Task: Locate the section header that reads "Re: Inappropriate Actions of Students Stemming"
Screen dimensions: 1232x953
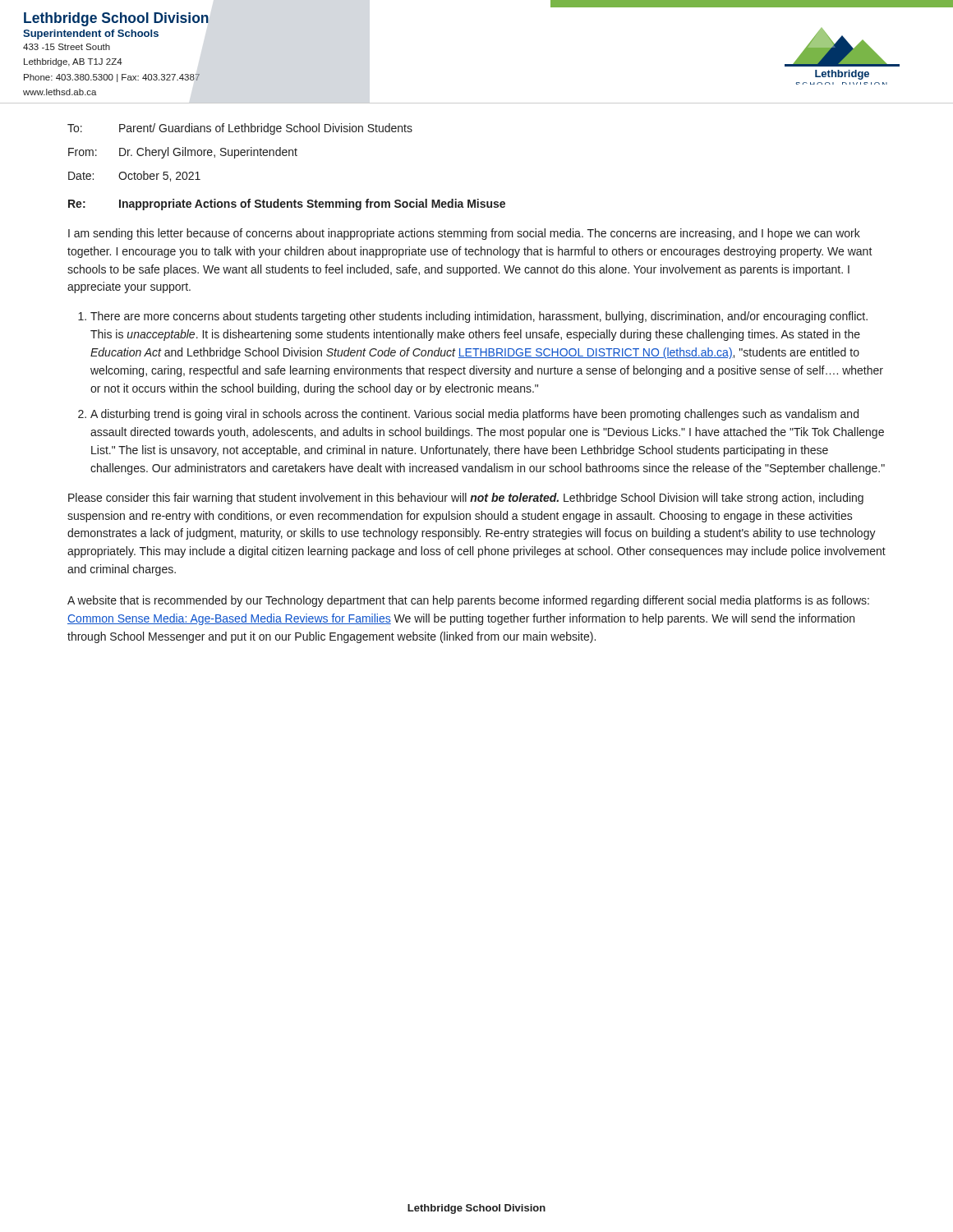Action: pyautogui.click(x=287, y=204)
